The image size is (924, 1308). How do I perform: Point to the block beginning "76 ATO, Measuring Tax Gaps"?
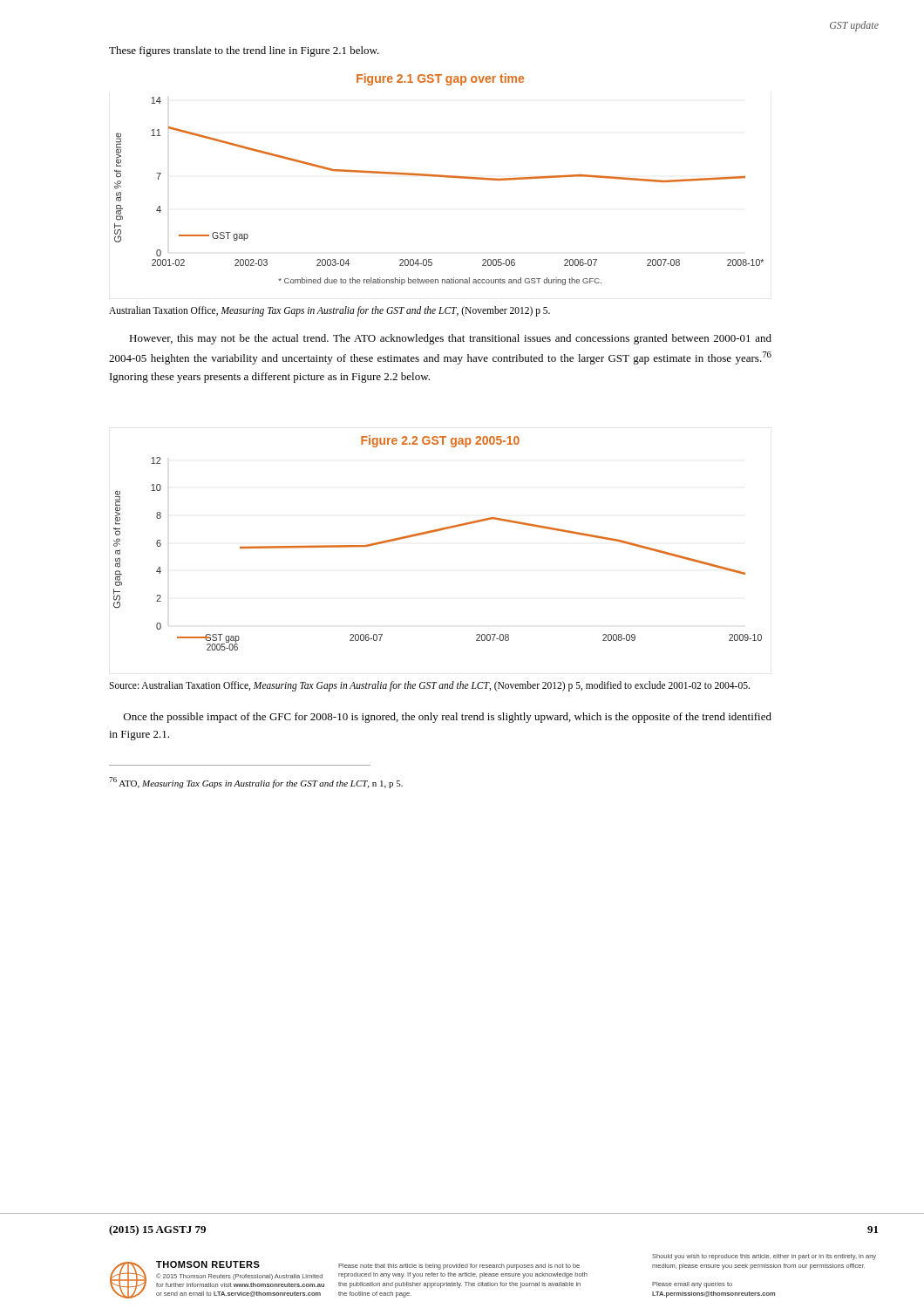coord(256,782)
